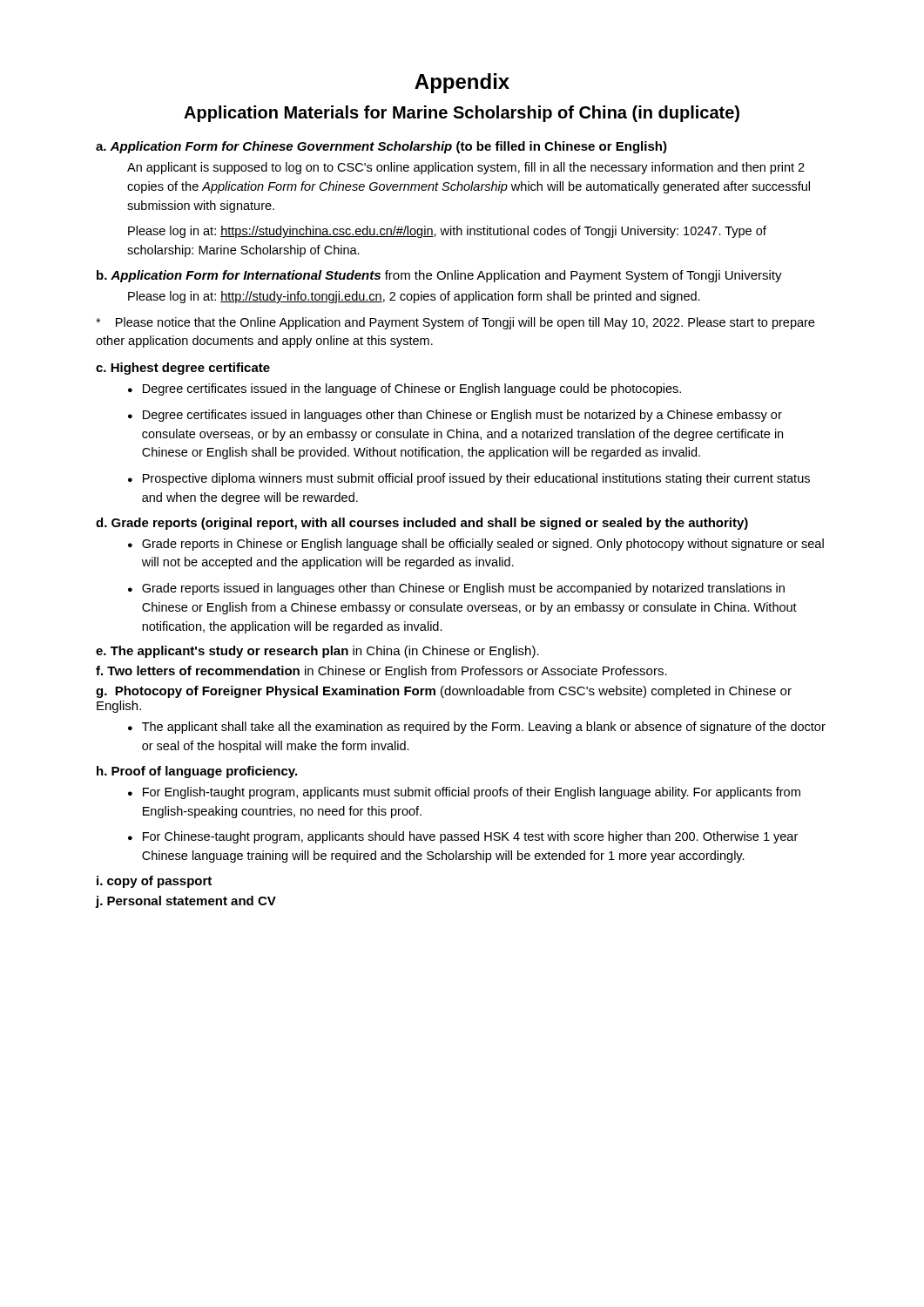Click on the text block starting "c. Highest degree certificate"
This screenshot has height=1307, width=924.
[x=183, y=369]
